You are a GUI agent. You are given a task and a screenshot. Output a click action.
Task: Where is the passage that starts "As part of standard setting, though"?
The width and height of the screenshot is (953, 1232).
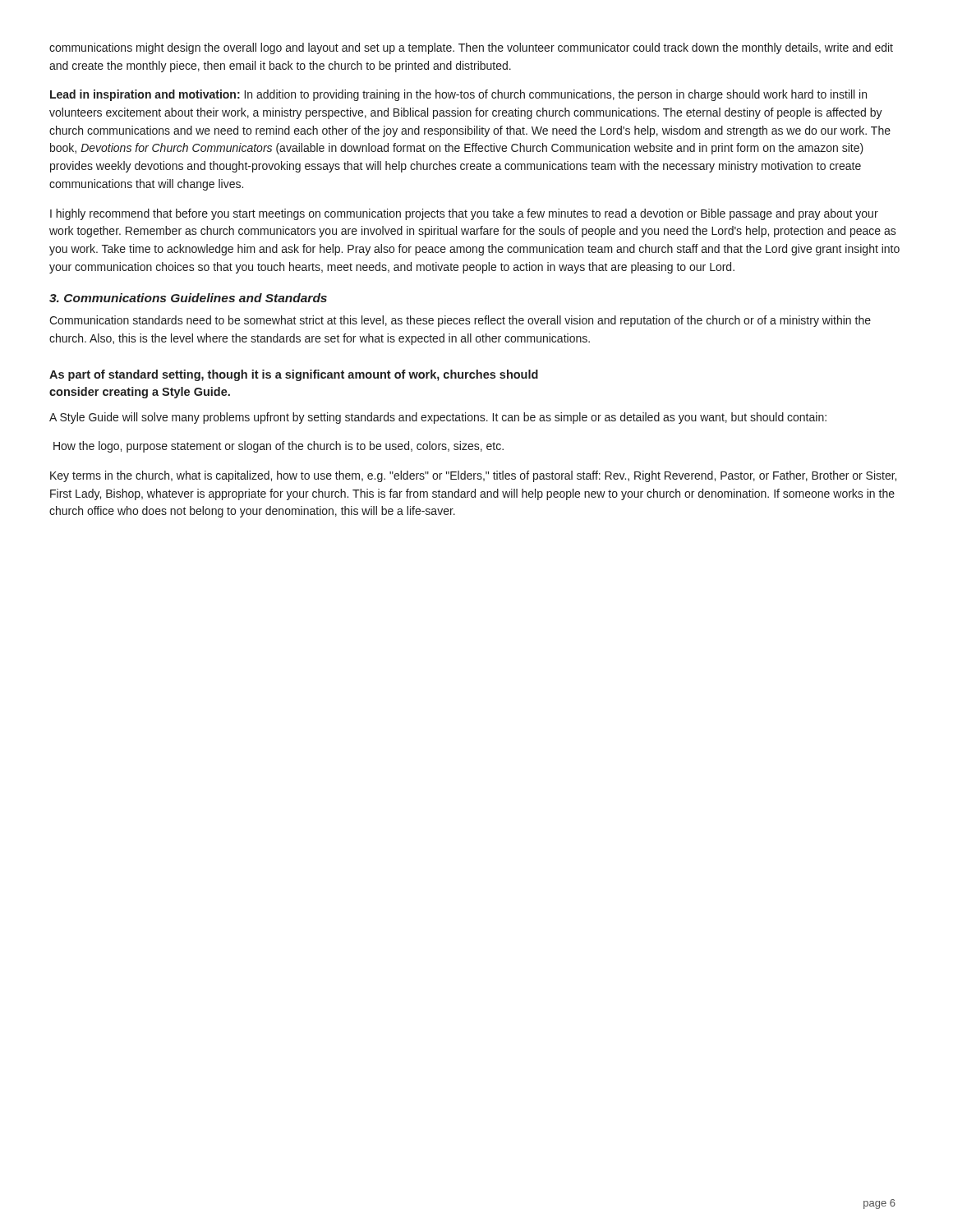[294, 383]
